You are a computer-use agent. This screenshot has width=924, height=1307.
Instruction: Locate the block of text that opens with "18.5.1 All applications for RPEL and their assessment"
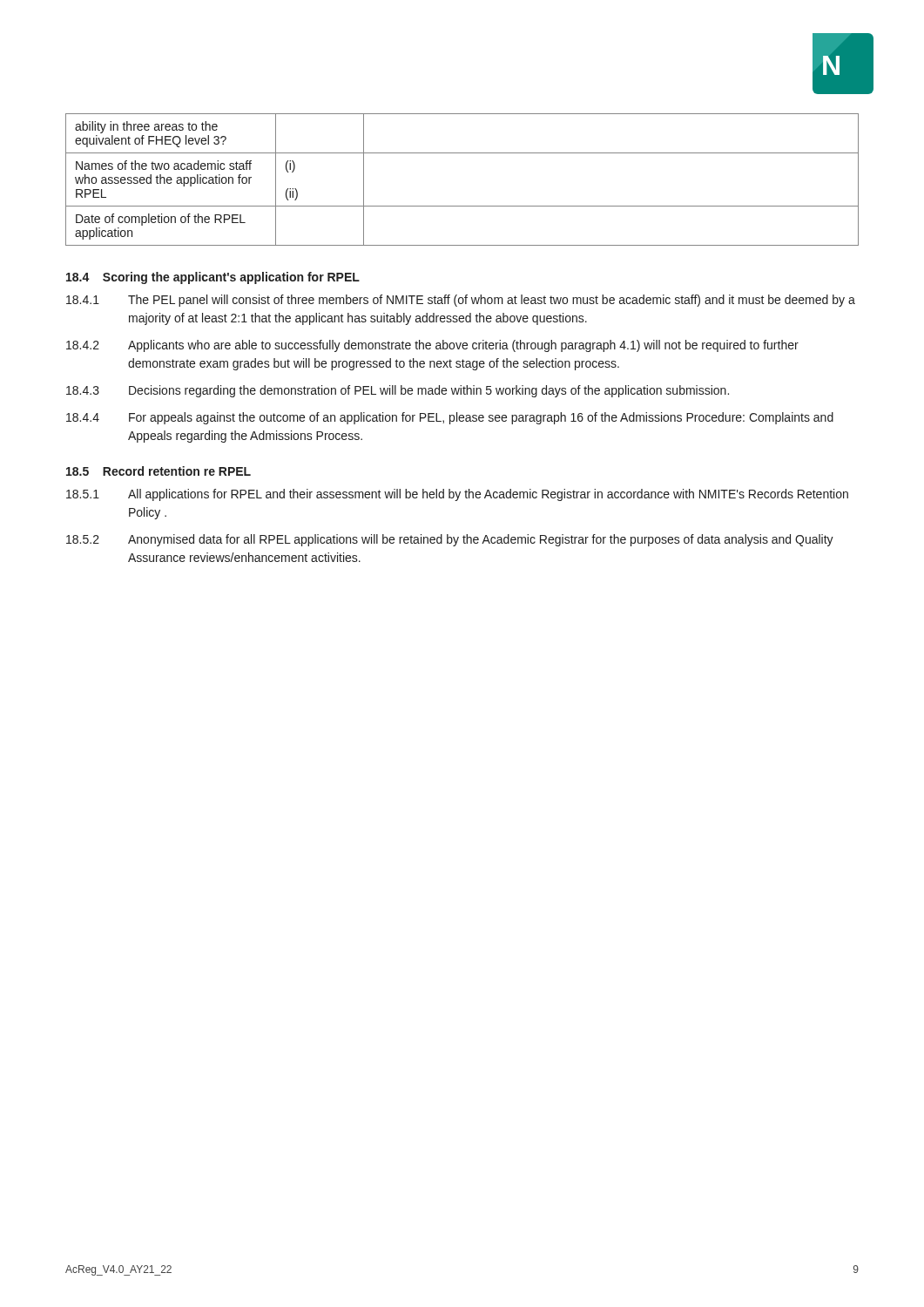pos(462,504)
